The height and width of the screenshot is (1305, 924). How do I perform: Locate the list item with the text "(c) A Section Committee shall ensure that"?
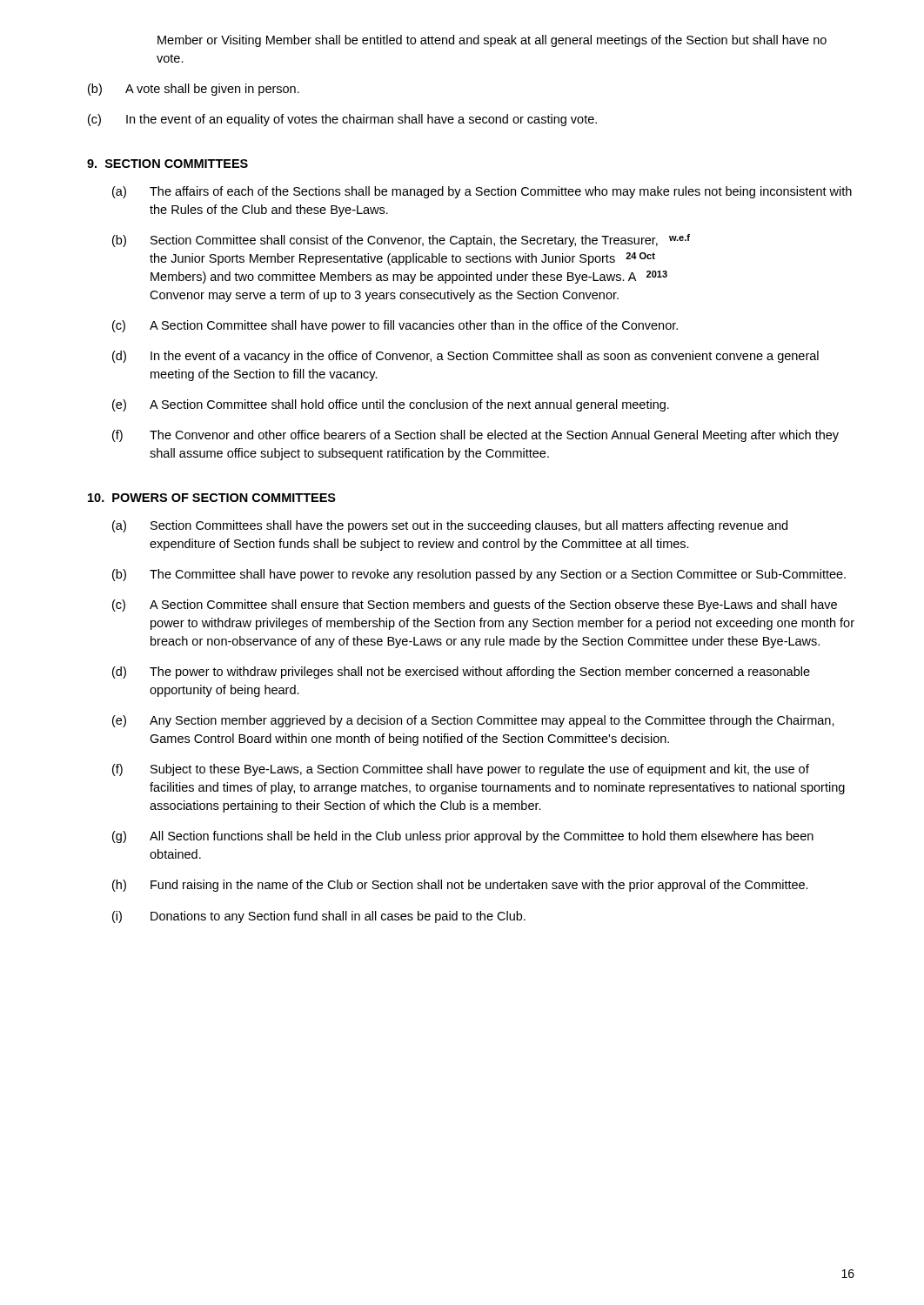click(x=483, y=624)
